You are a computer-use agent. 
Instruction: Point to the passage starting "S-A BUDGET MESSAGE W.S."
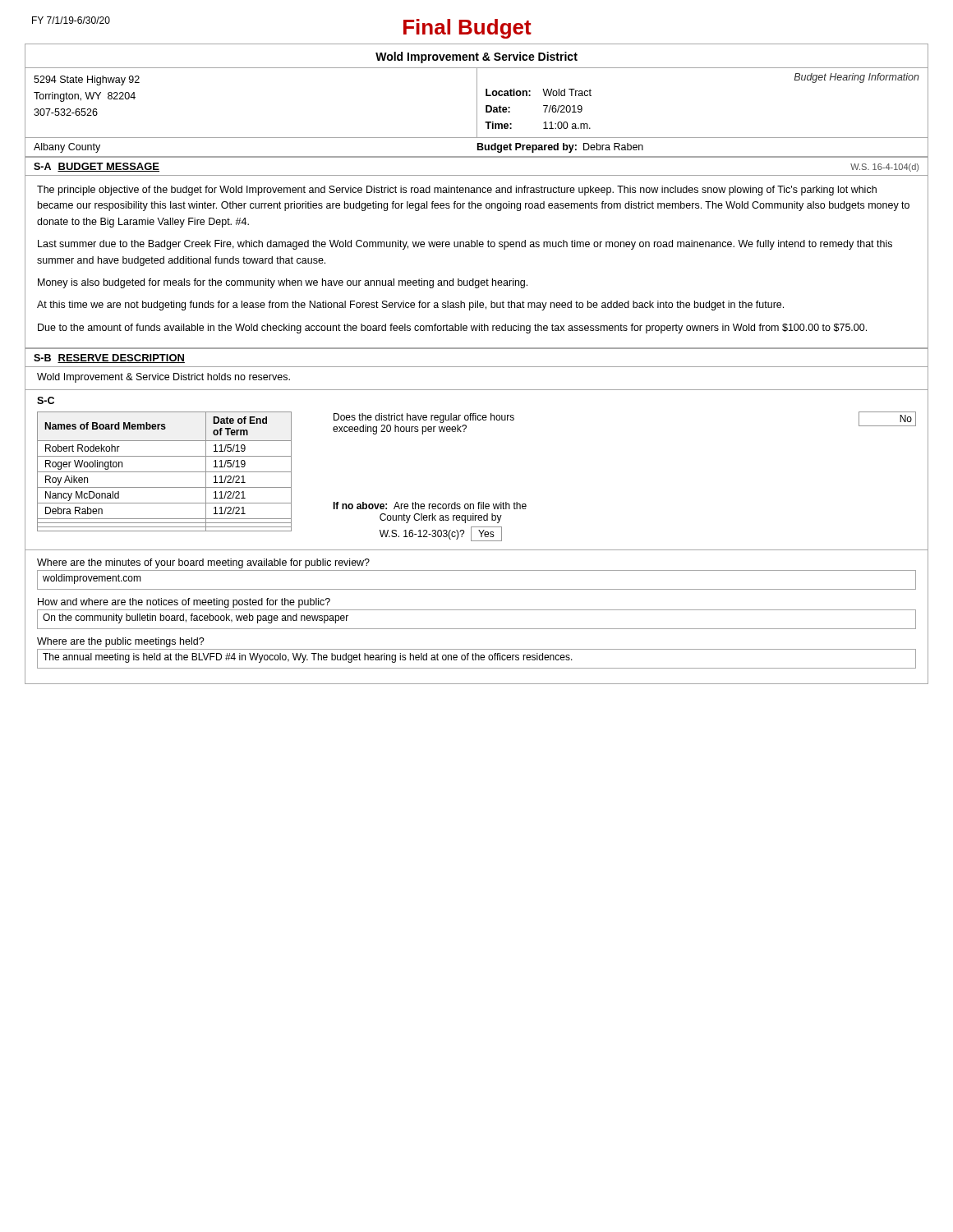(476, 166)
